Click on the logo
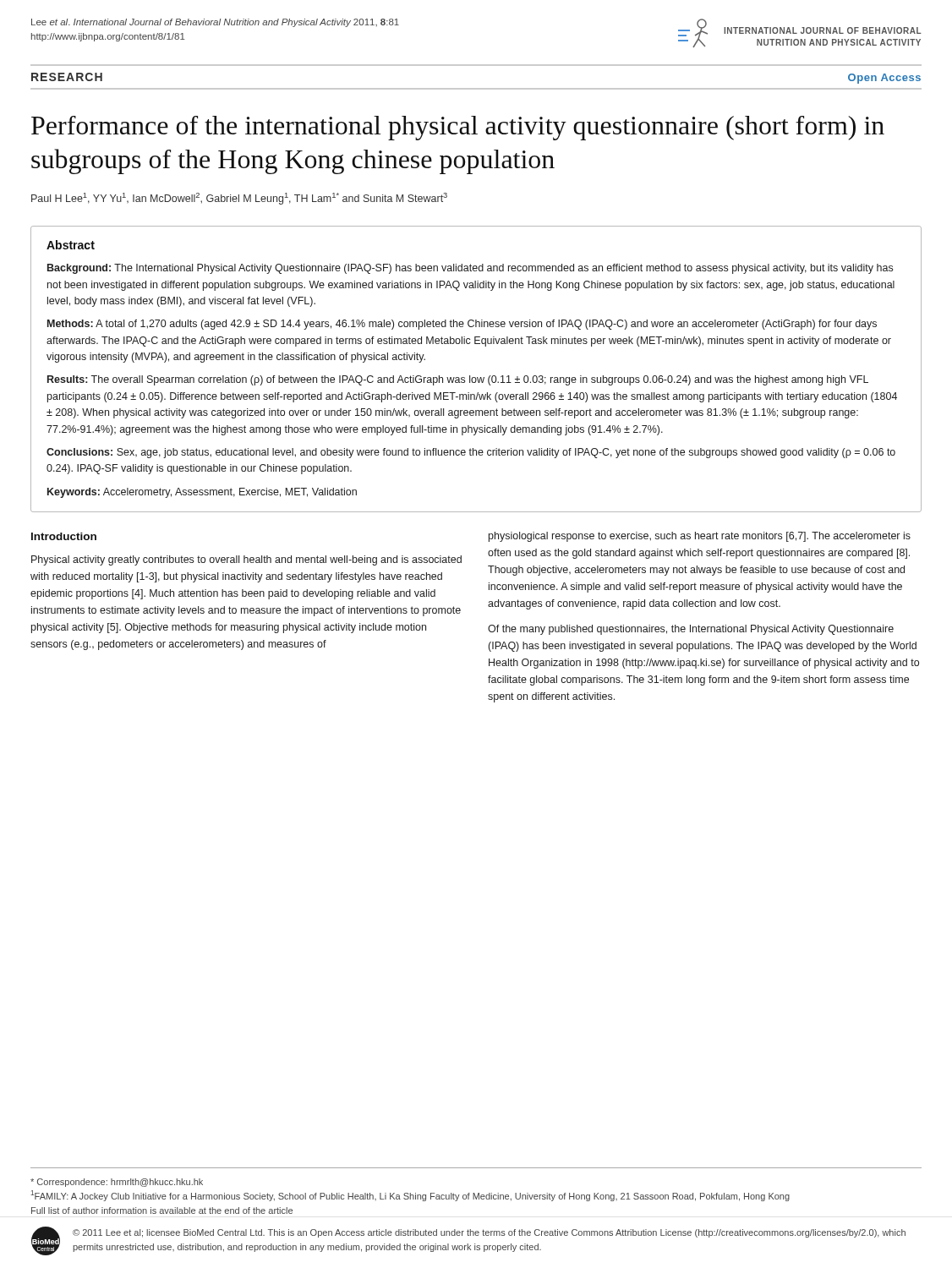Viewport: 952px width, 1268px height. [799, 36]
